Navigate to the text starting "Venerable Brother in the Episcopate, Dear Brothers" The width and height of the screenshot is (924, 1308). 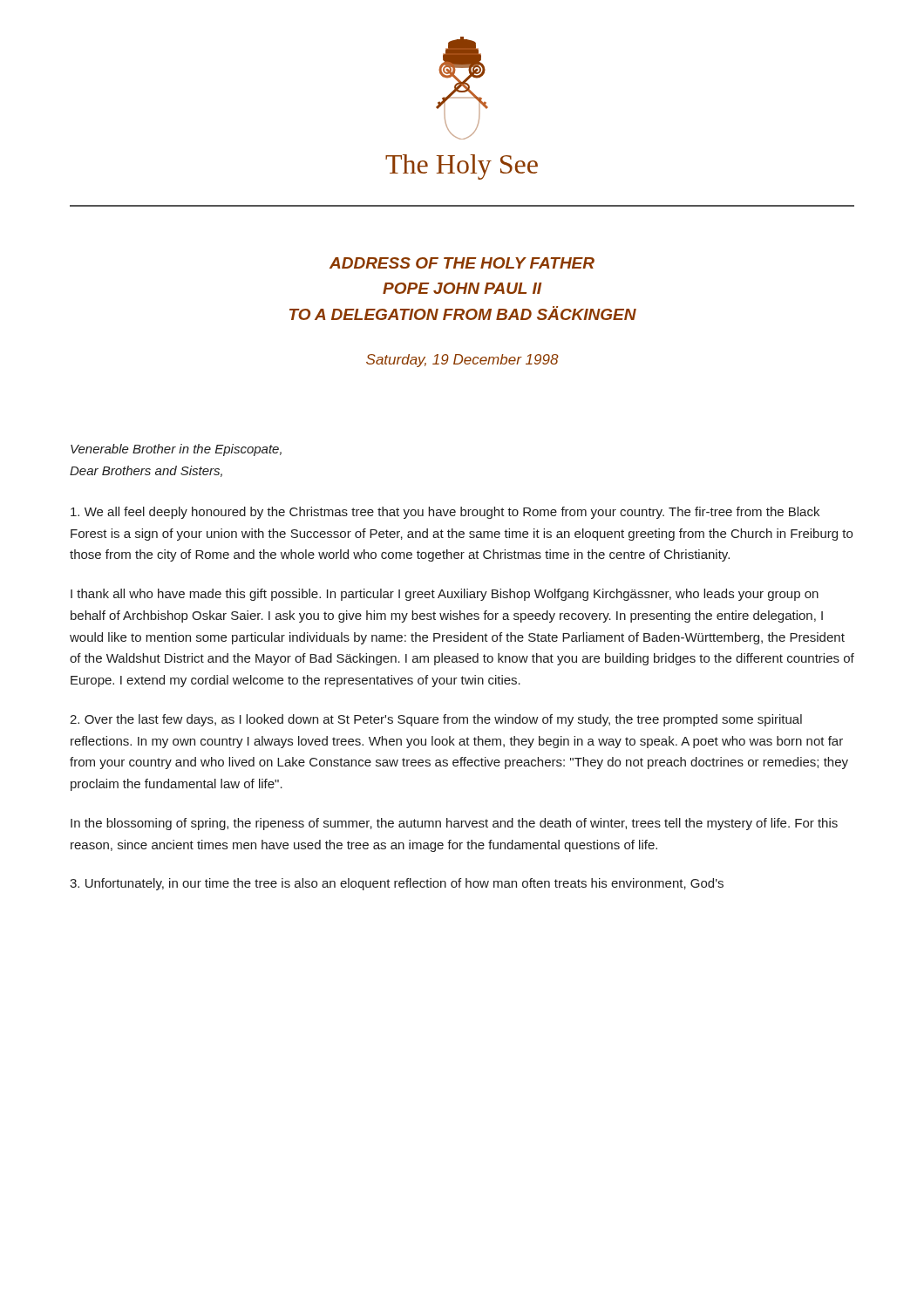click(176, 460)
